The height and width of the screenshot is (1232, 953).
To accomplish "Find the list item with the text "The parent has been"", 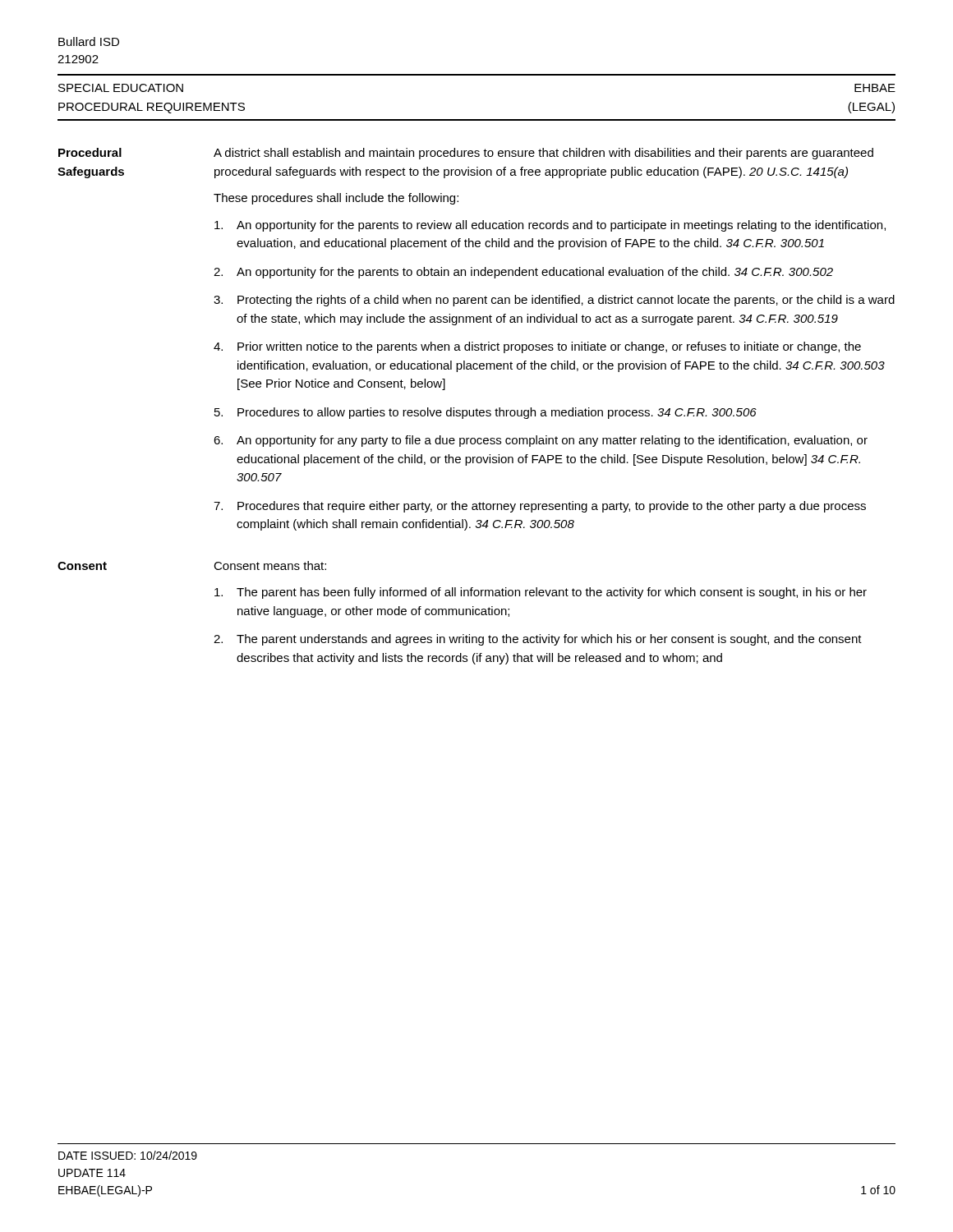I will 555,602.
